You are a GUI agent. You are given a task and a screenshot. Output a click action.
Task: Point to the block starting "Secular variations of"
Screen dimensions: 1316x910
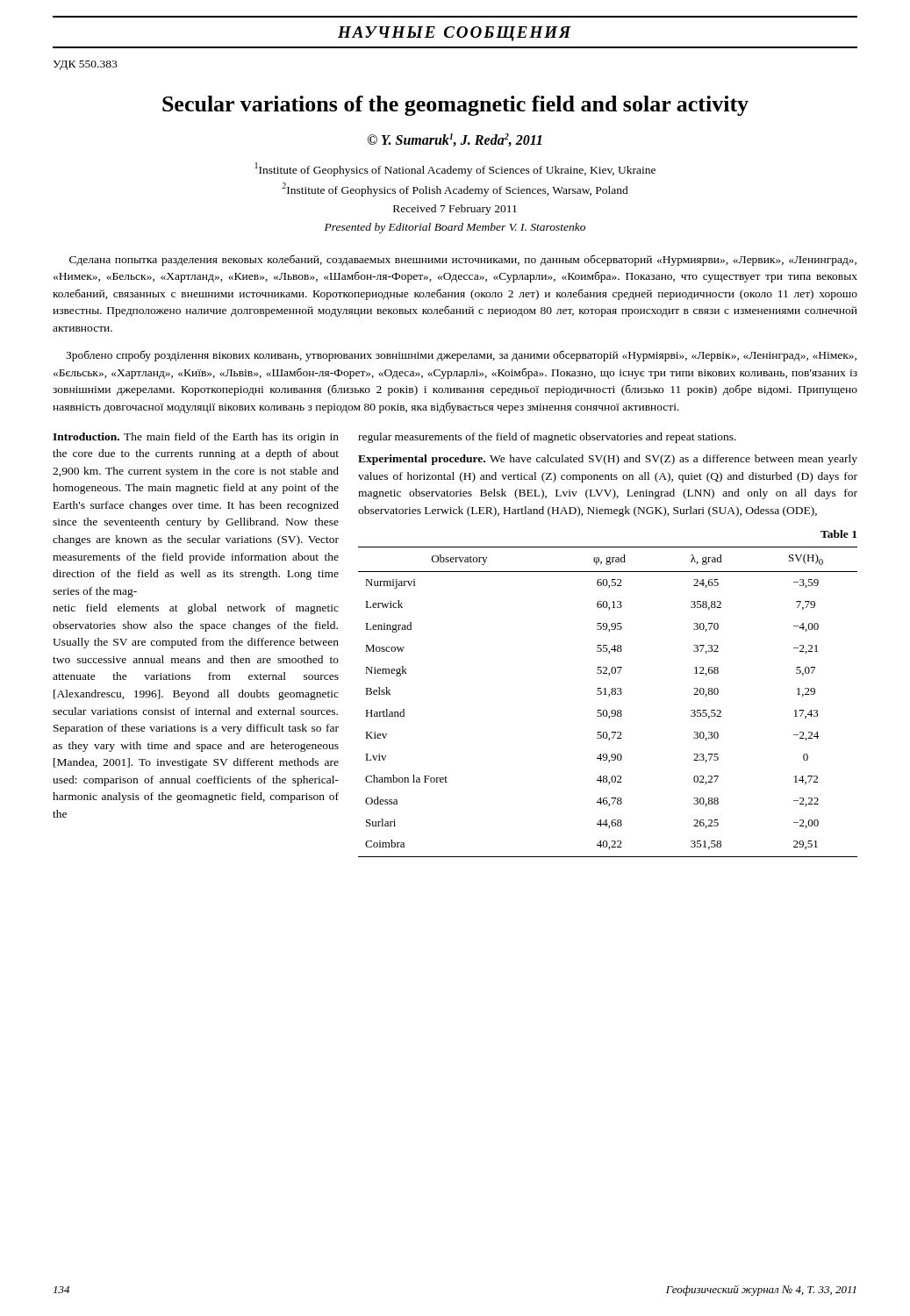[x=455, y=104]
